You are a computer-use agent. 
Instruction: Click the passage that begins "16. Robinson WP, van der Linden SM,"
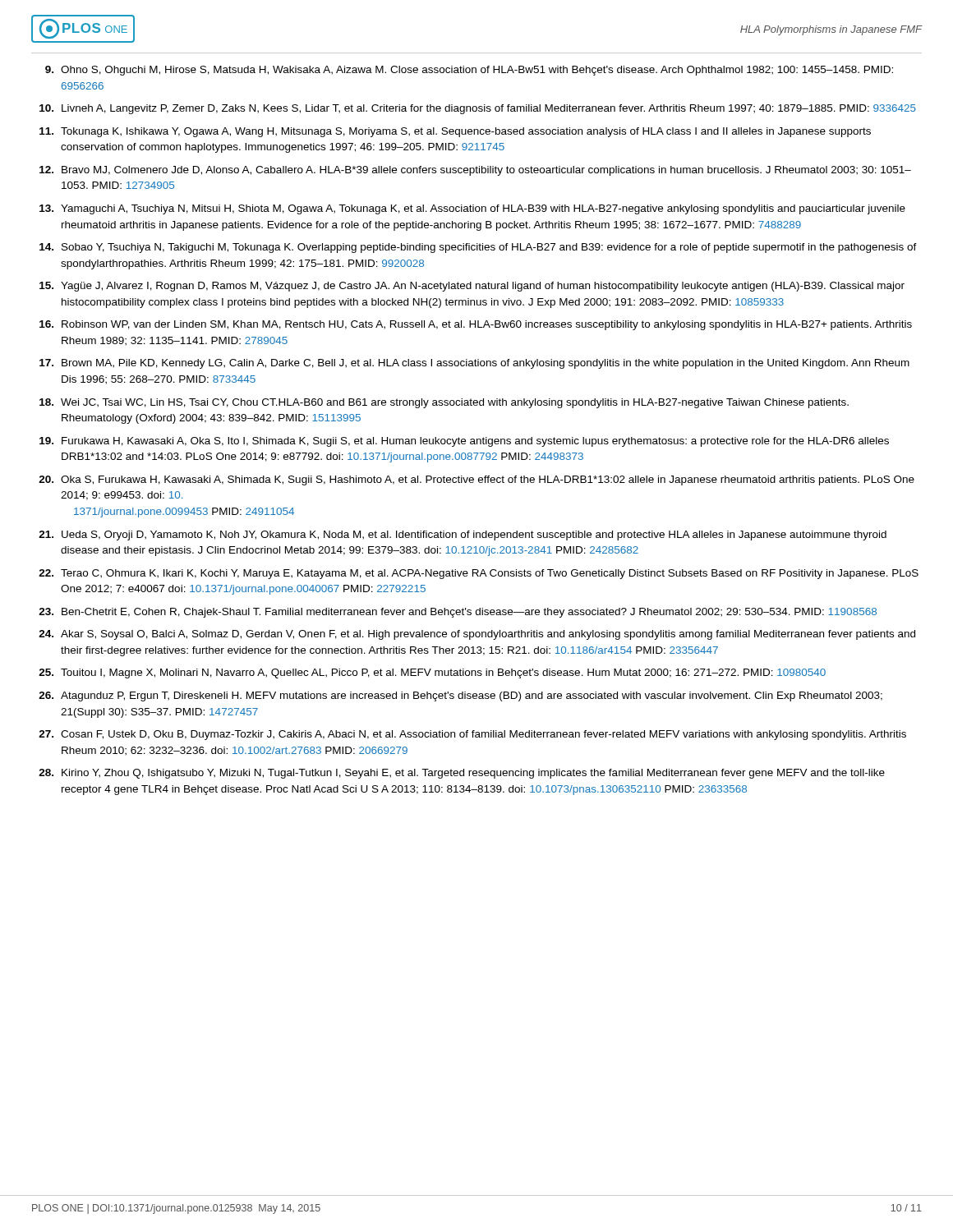click(x=476, y=333)
